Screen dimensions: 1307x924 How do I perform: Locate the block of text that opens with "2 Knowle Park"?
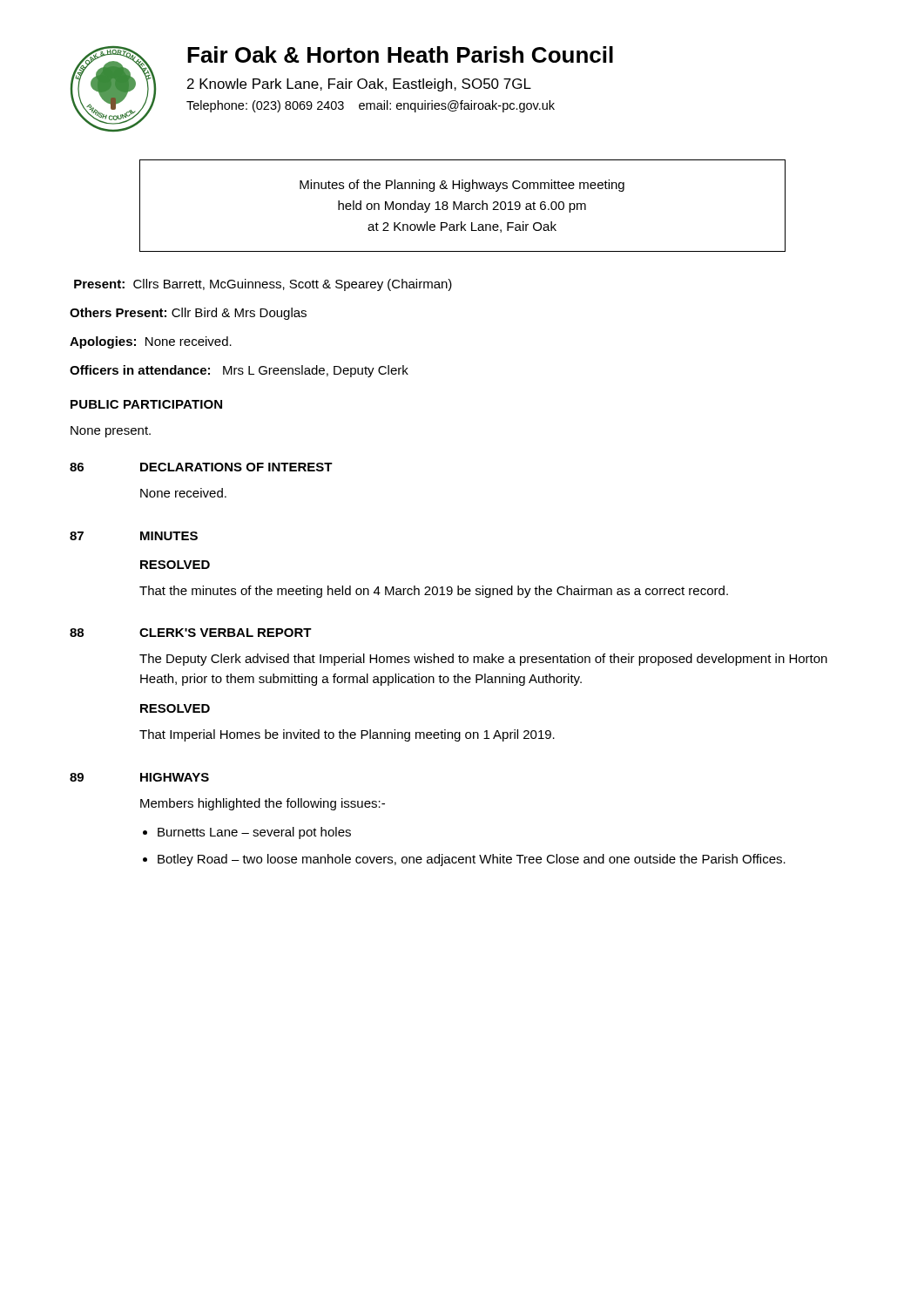tap(359, 84)
